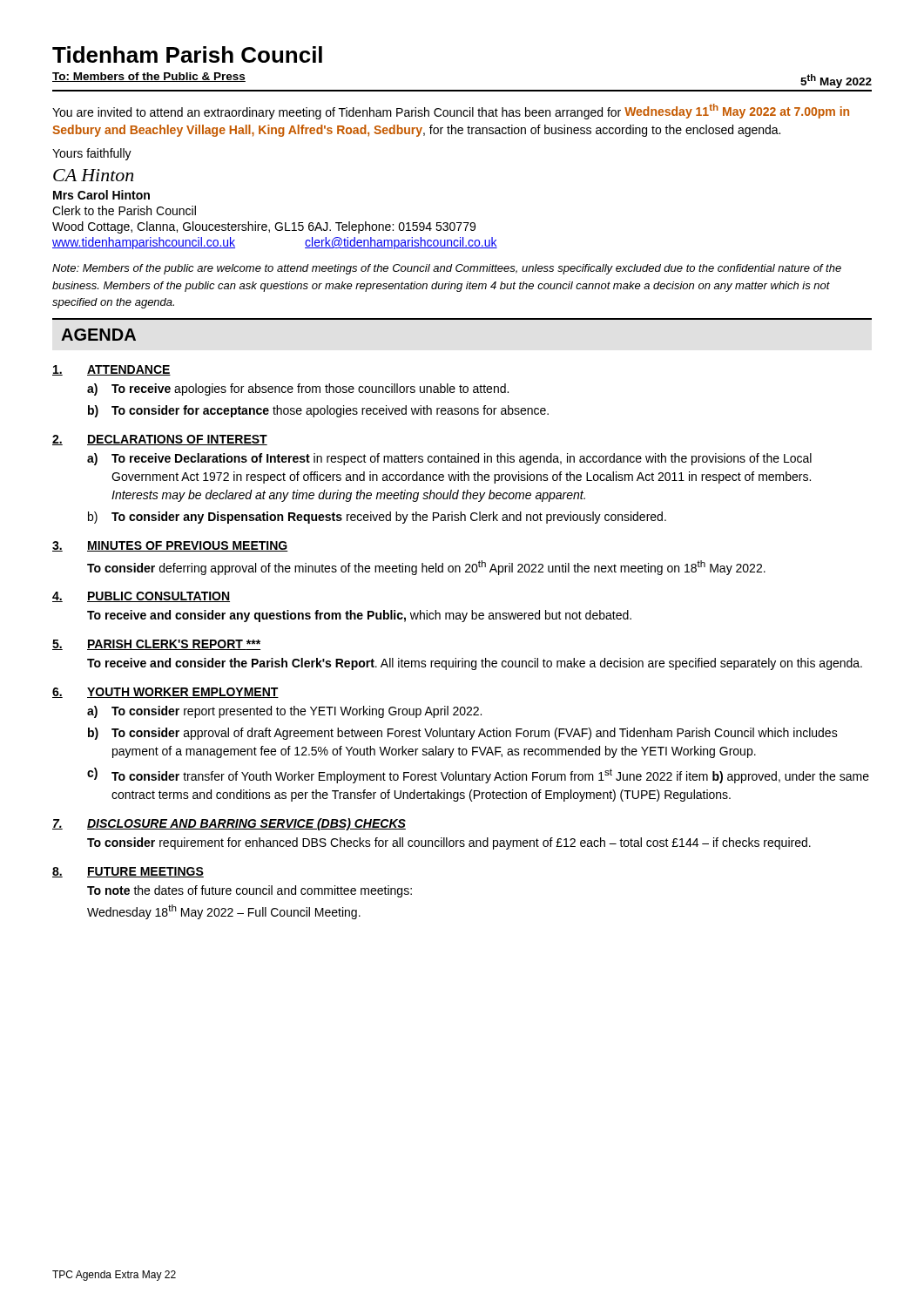Locate the text block starting "Wood Cottage, Clanna,"
The height and width of the screenshot is (1307, 924).
click(x=264, y=227)
